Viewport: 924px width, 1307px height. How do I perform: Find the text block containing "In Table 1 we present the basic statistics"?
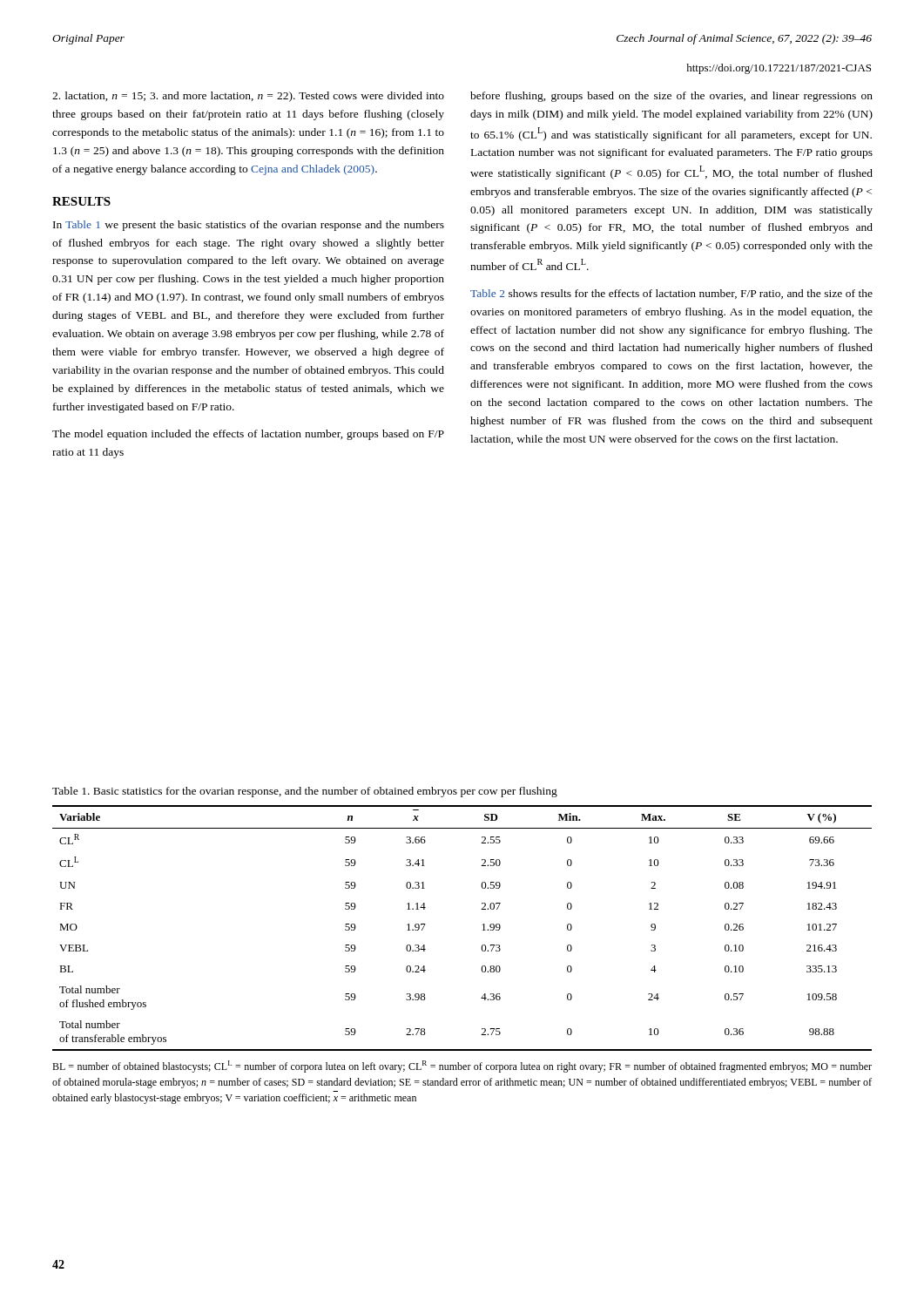[248, 339]
